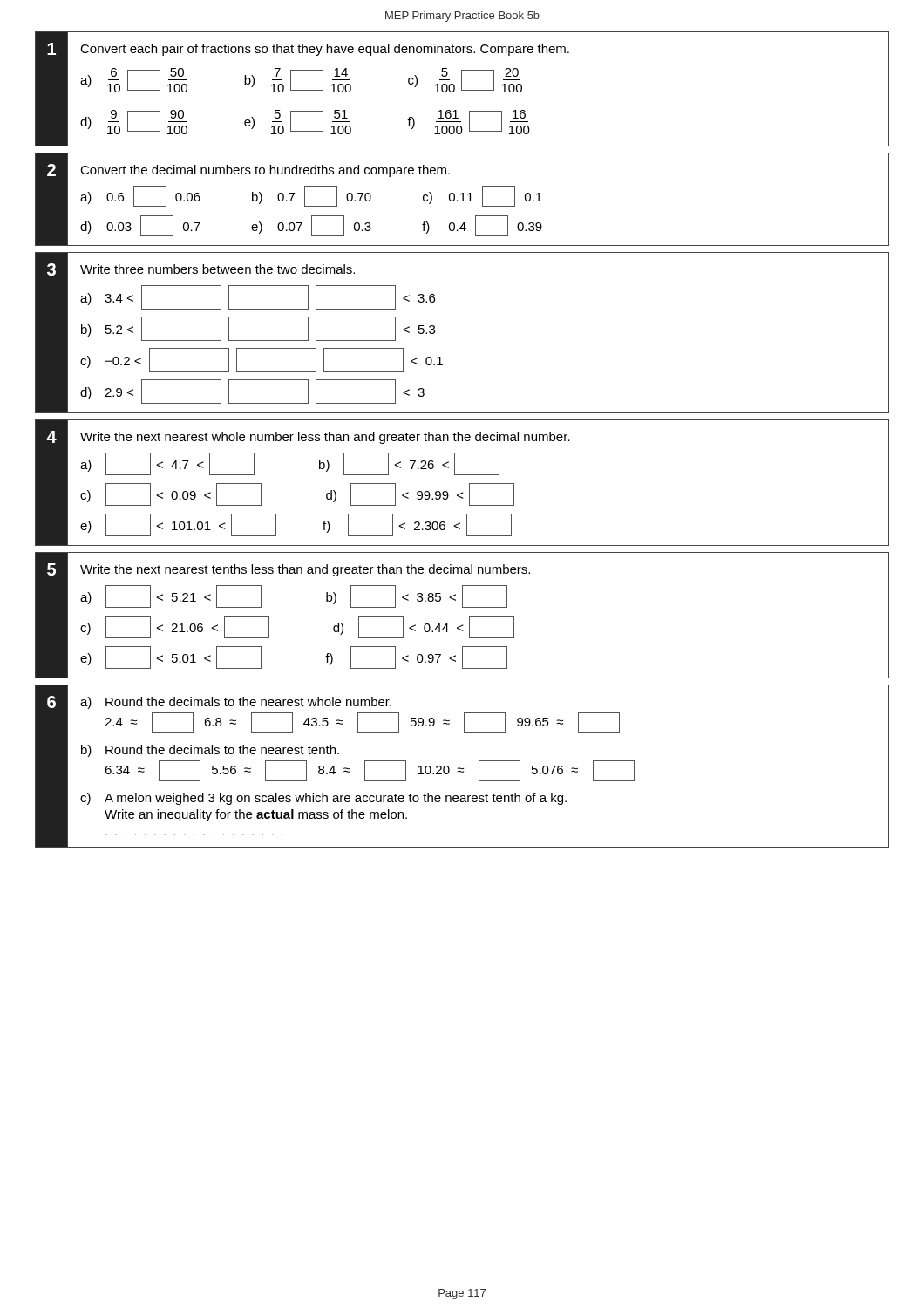Locate the block of text that opens with "6 a) Round the decimals"

point(462,766)
